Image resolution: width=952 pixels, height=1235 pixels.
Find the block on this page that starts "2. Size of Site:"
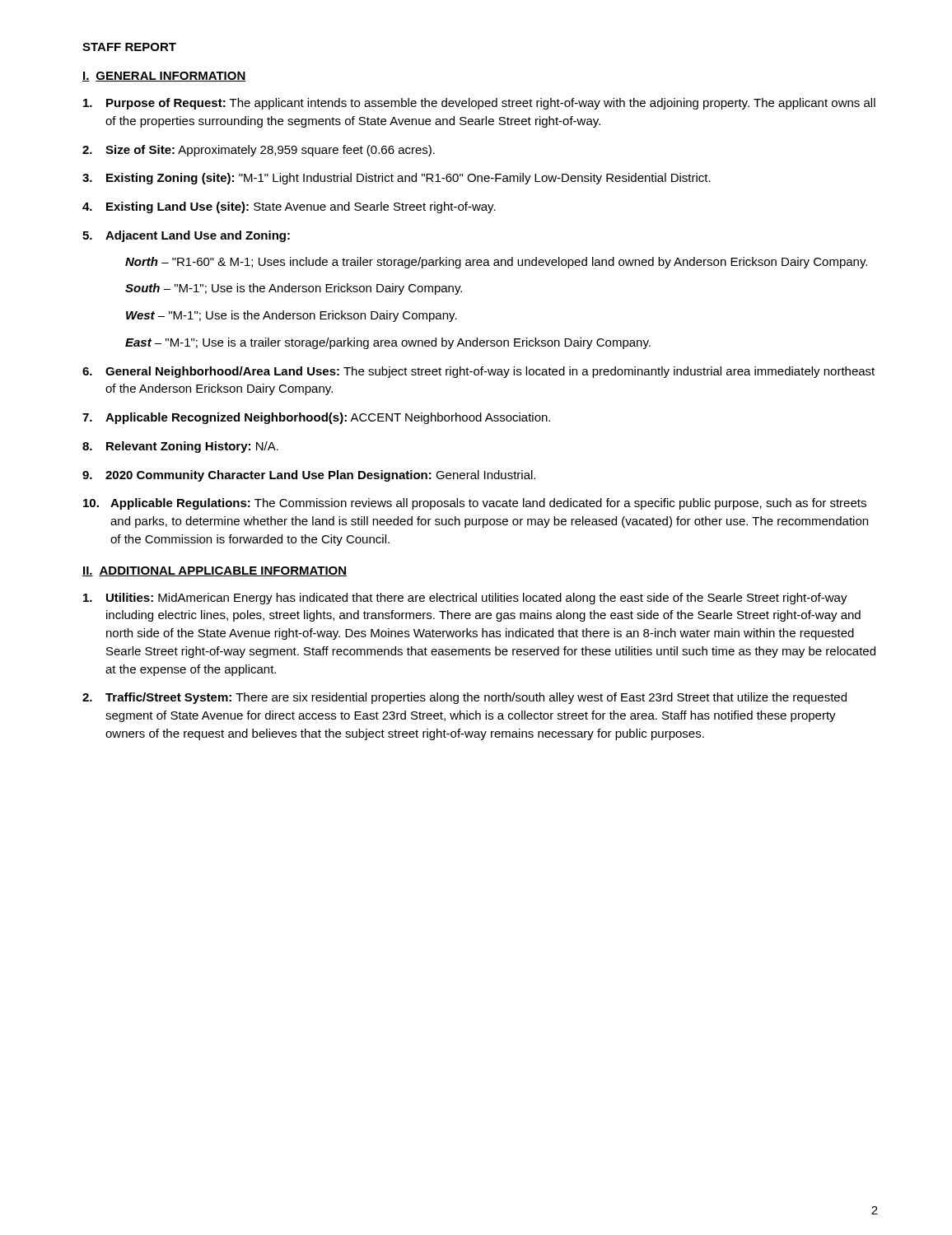click(x=259, y=149)
